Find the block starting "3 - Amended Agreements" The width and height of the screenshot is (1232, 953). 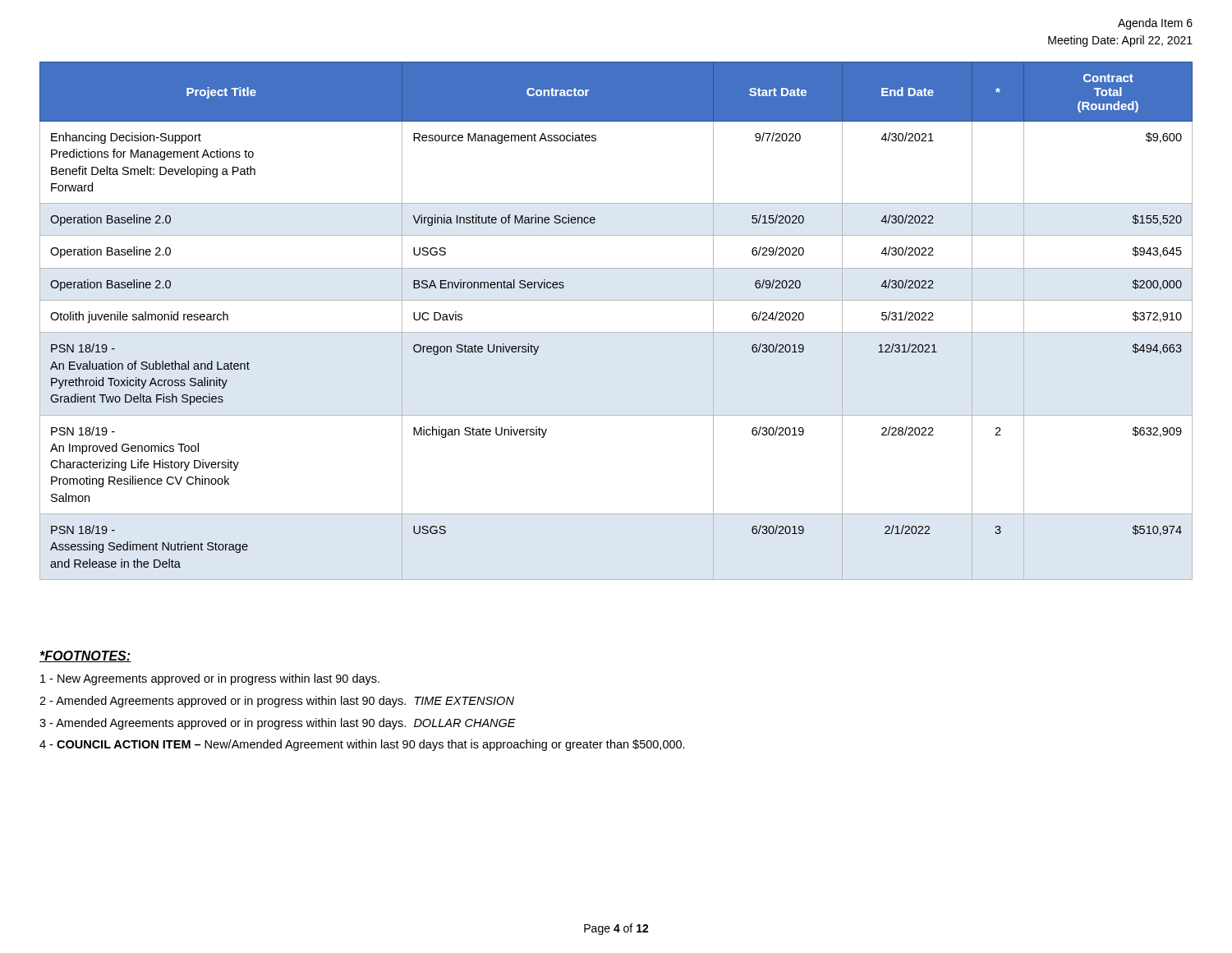[x=277, y=723]
